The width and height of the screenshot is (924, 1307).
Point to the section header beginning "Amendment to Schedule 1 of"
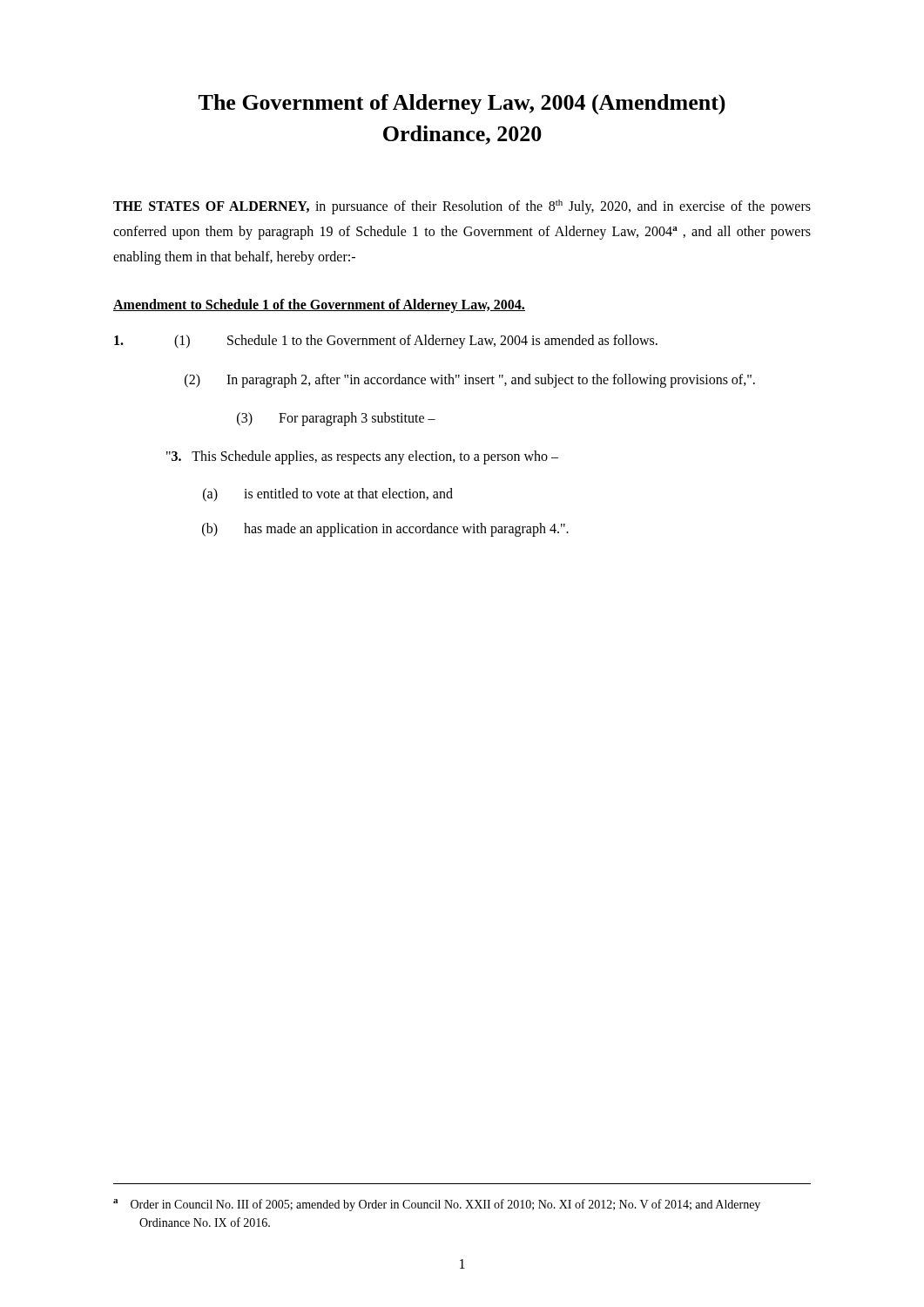point(319,304)
